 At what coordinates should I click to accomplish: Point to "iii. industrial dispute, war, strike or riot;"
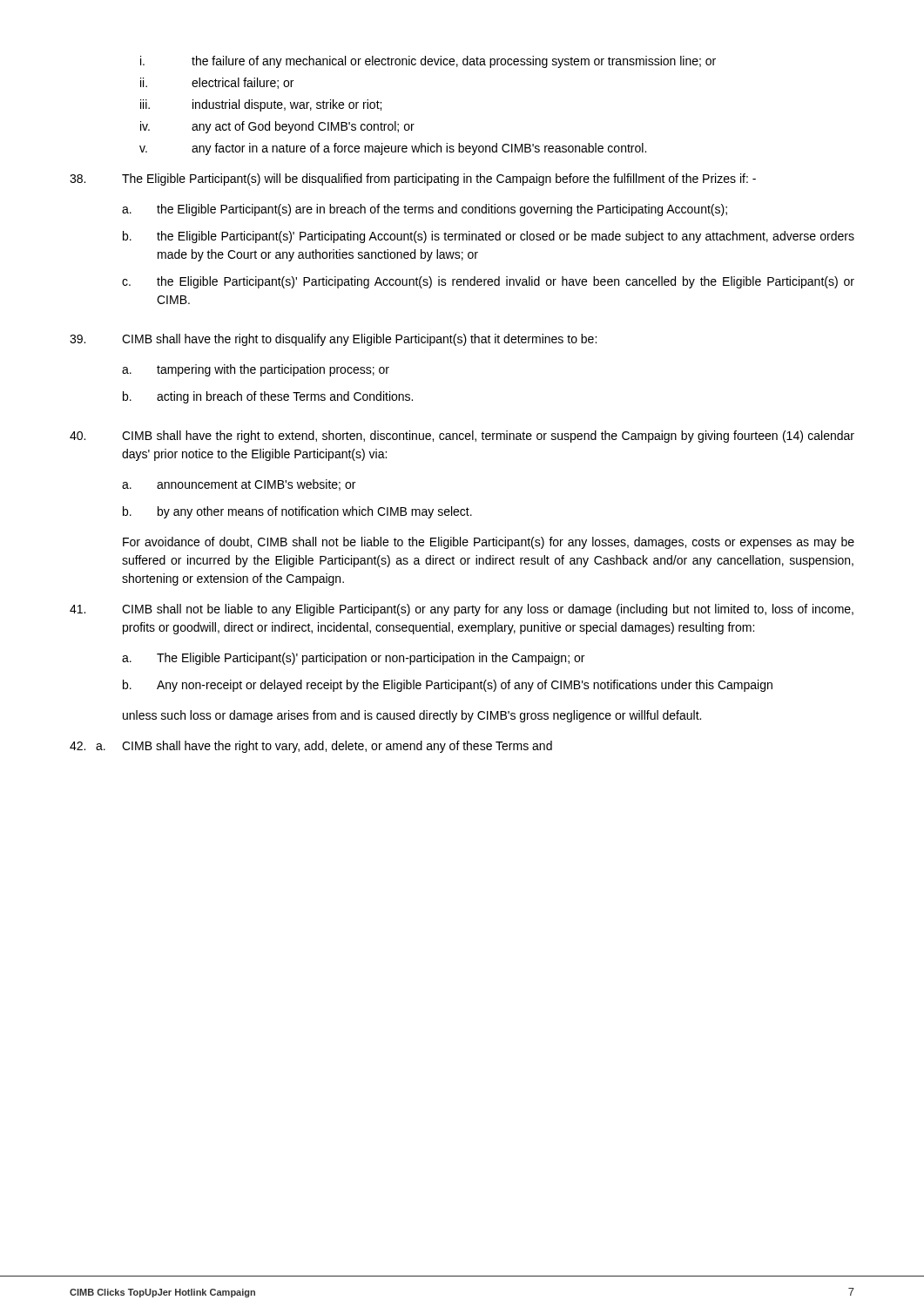coord(261,105)
